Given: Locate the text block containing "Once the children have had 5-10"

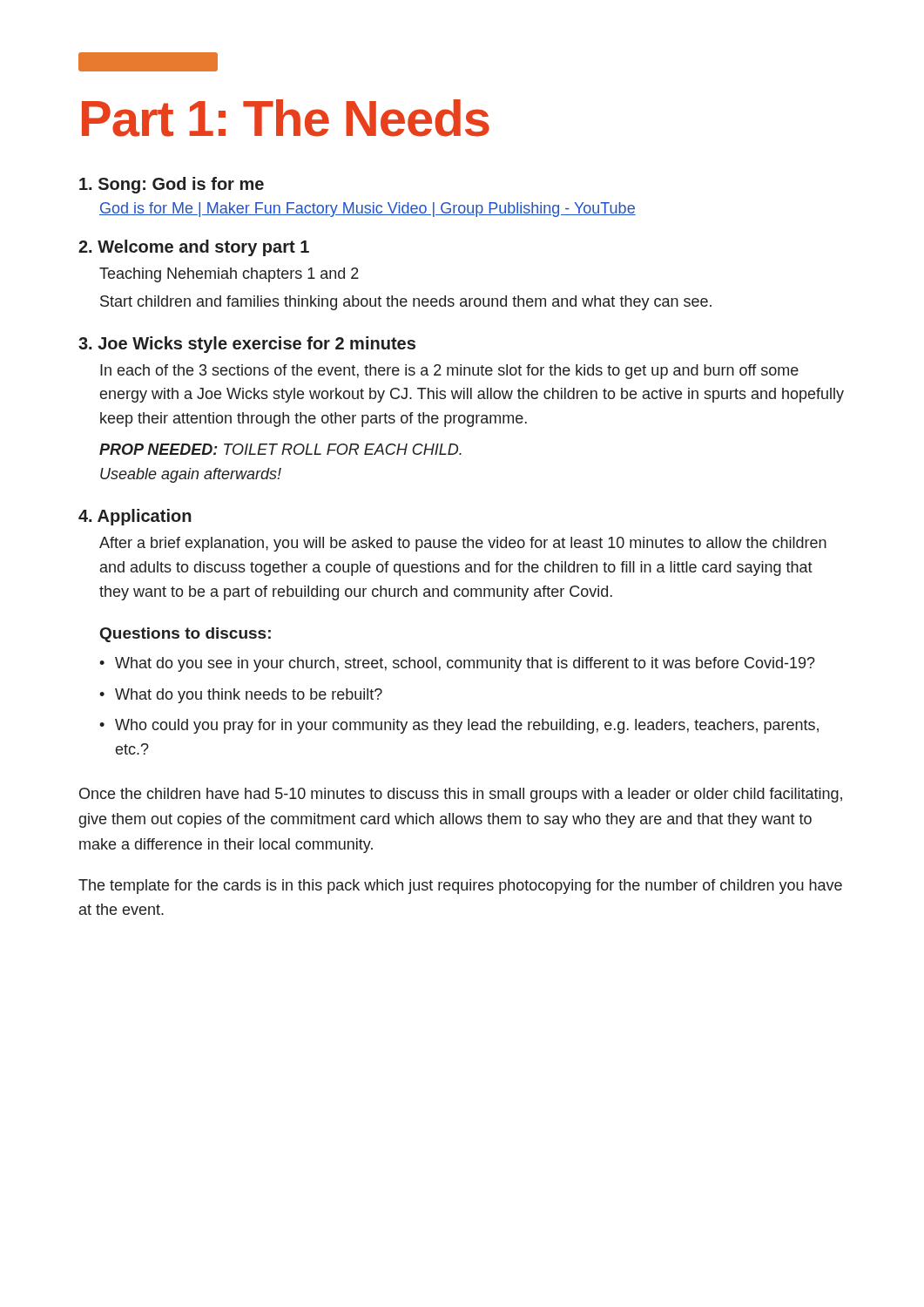Looking at the screenshot, I should [462, 819].
